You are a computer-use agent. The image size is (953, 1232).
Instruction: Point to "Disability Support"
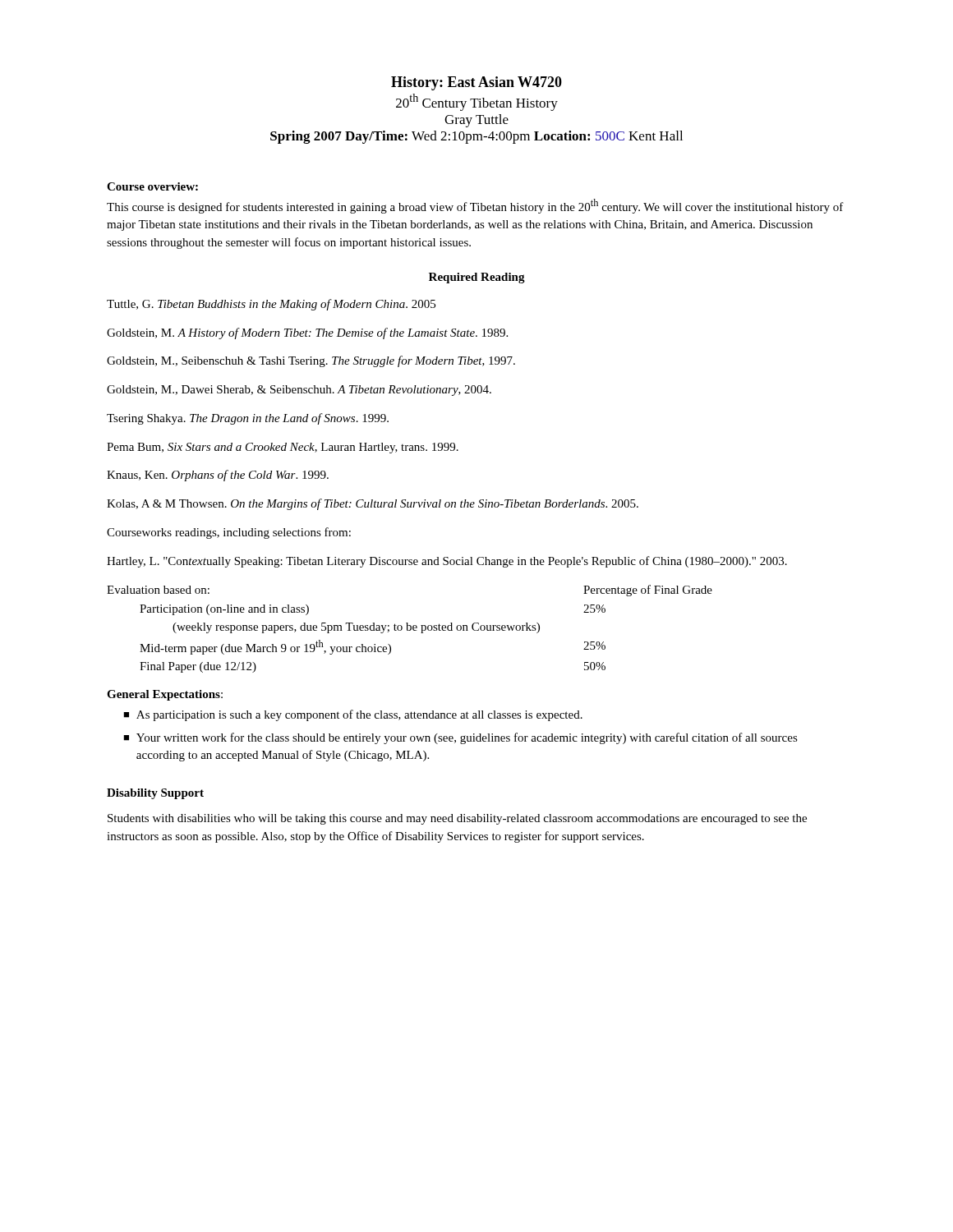(x=155, y=793)
